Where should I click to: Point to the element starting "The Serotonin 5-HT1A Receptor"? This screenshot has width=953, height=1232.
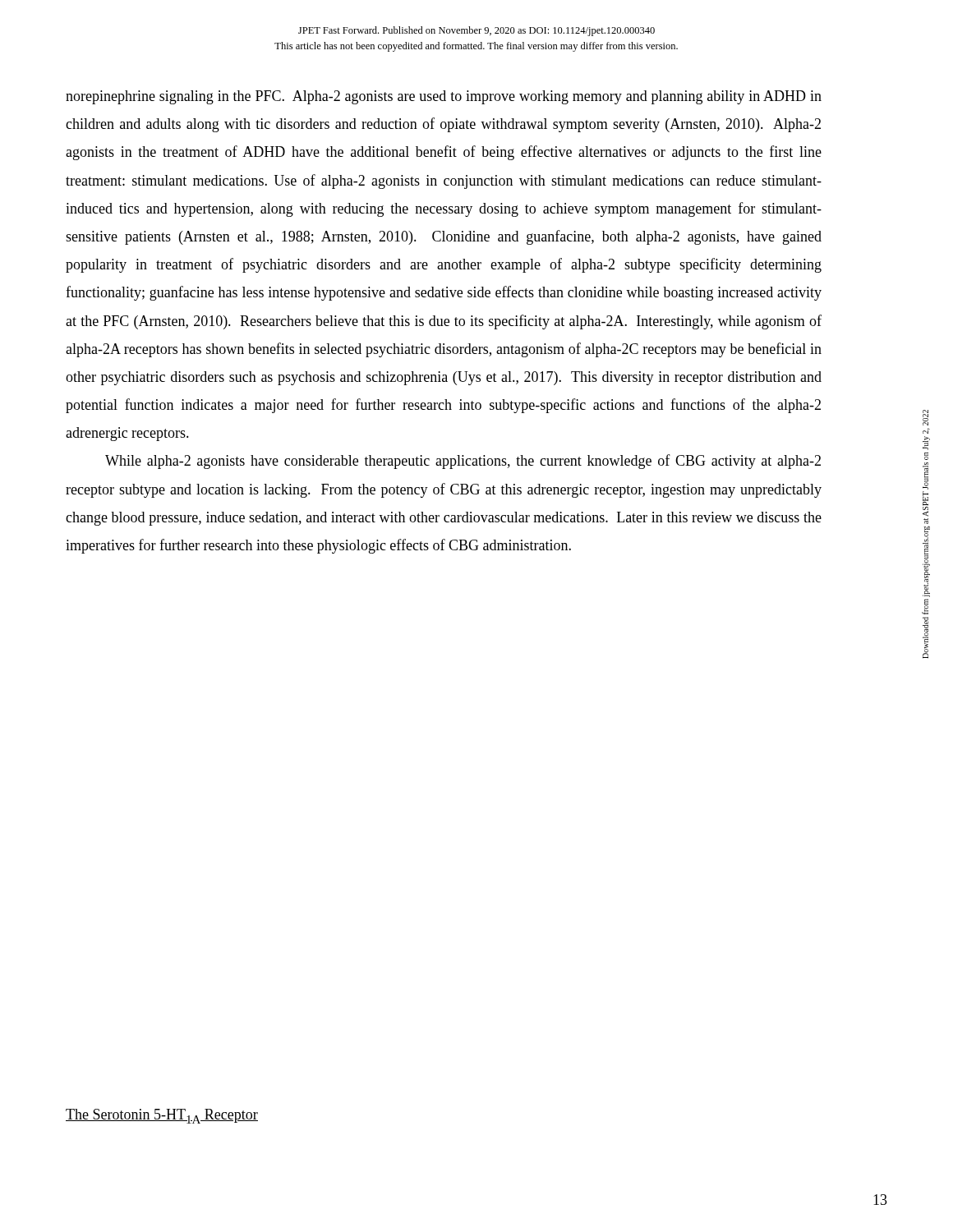162,1116
